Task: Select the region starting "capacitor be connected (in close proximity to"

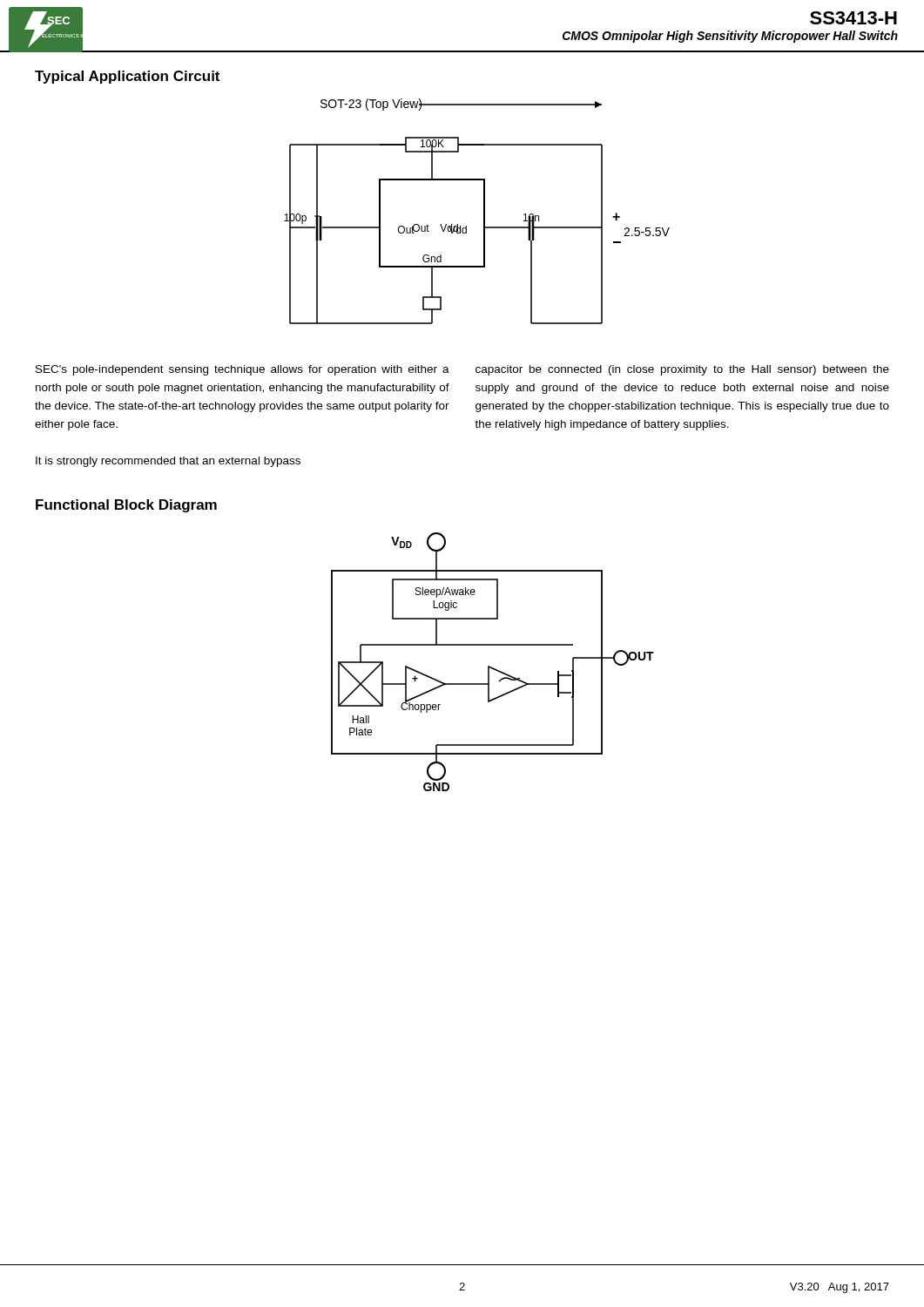Action: pos(682,396)
